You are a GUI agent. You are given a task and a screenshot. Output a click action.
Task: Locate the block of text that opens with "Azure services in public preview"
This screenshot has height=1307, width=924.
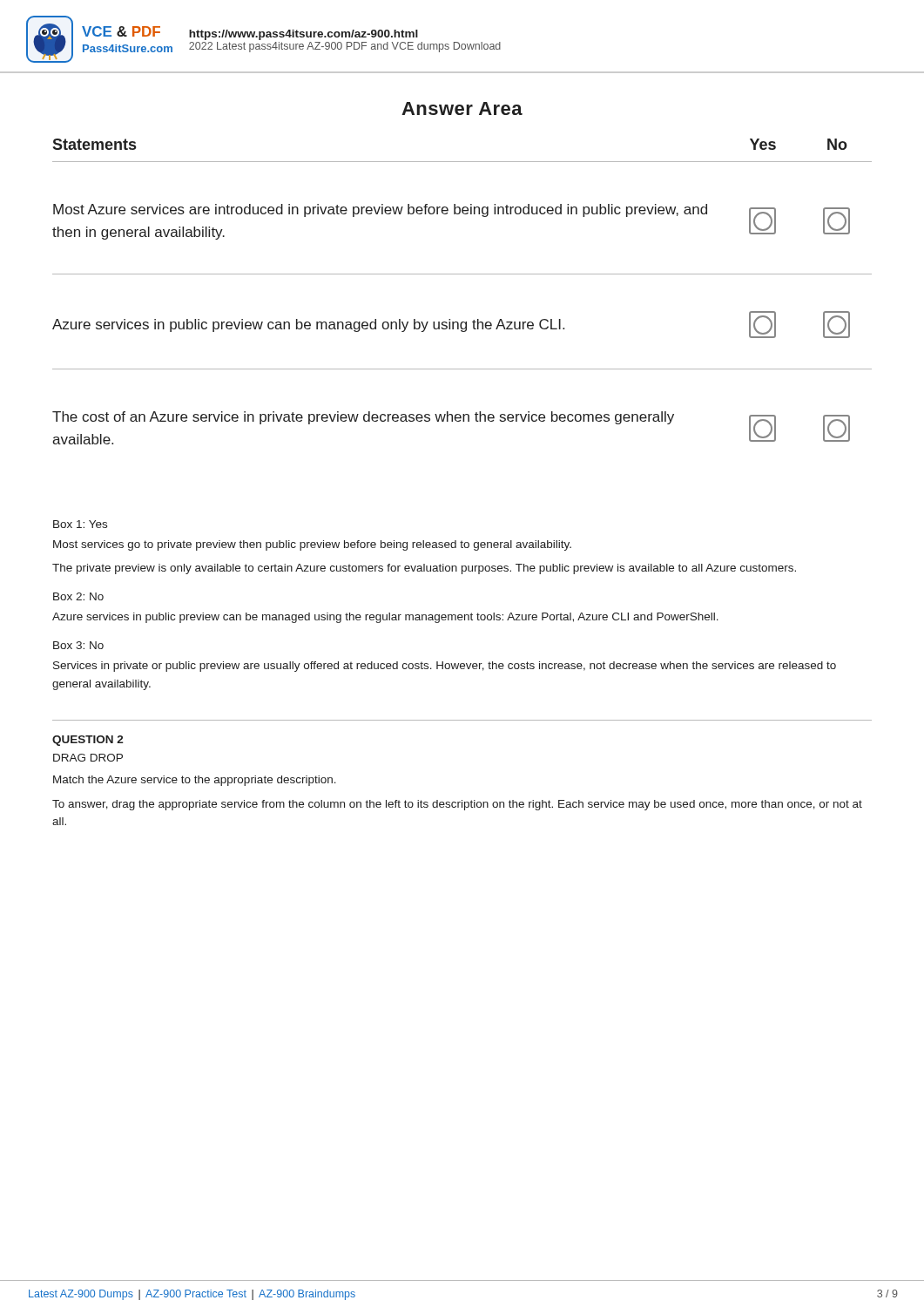pyautogui.click(x=462, y=617)
